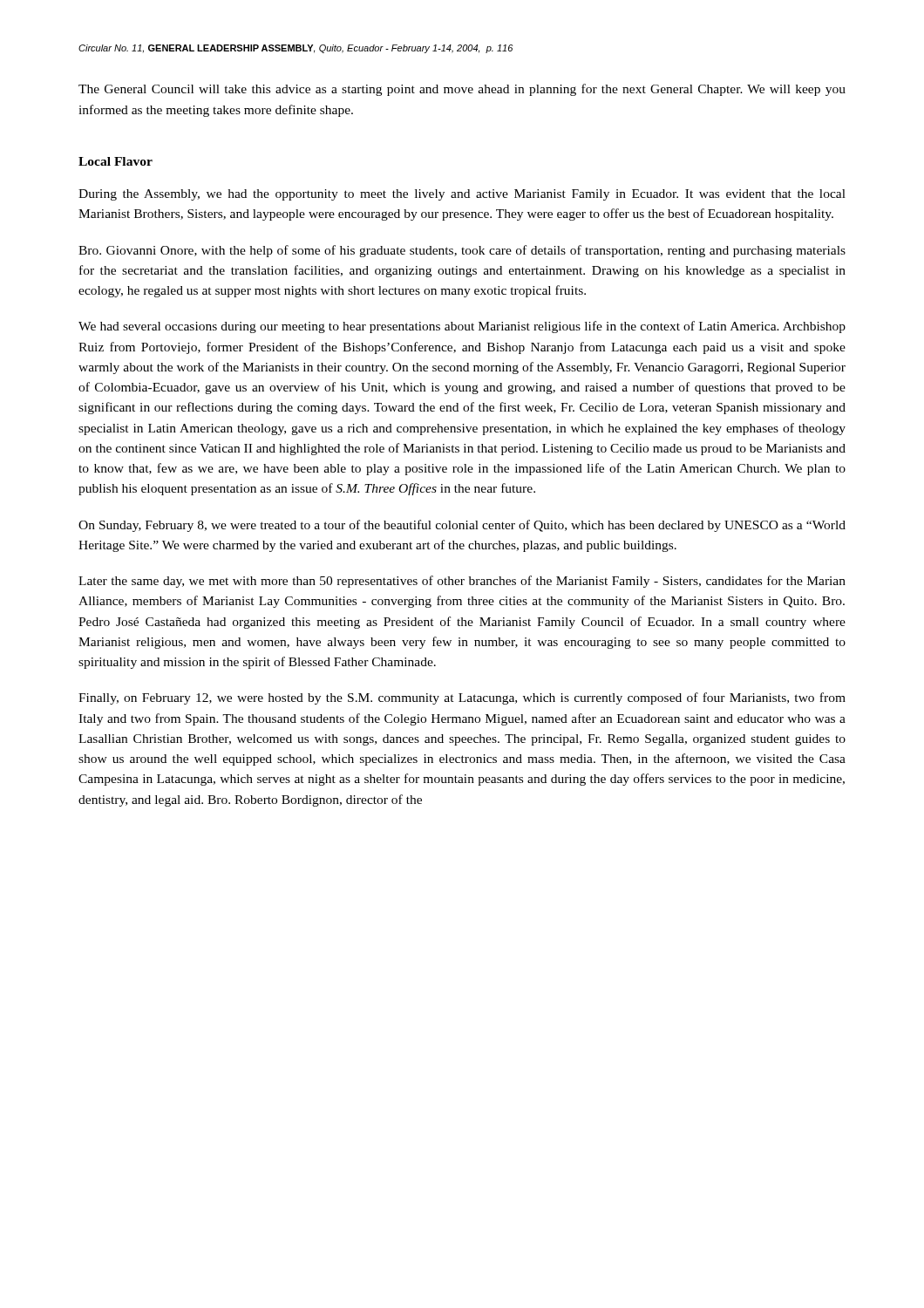Viewport: 924px width, 1308px height.
Task: Point to the block beginning "During the Assembly, we had"
Action: coord(462,203)
